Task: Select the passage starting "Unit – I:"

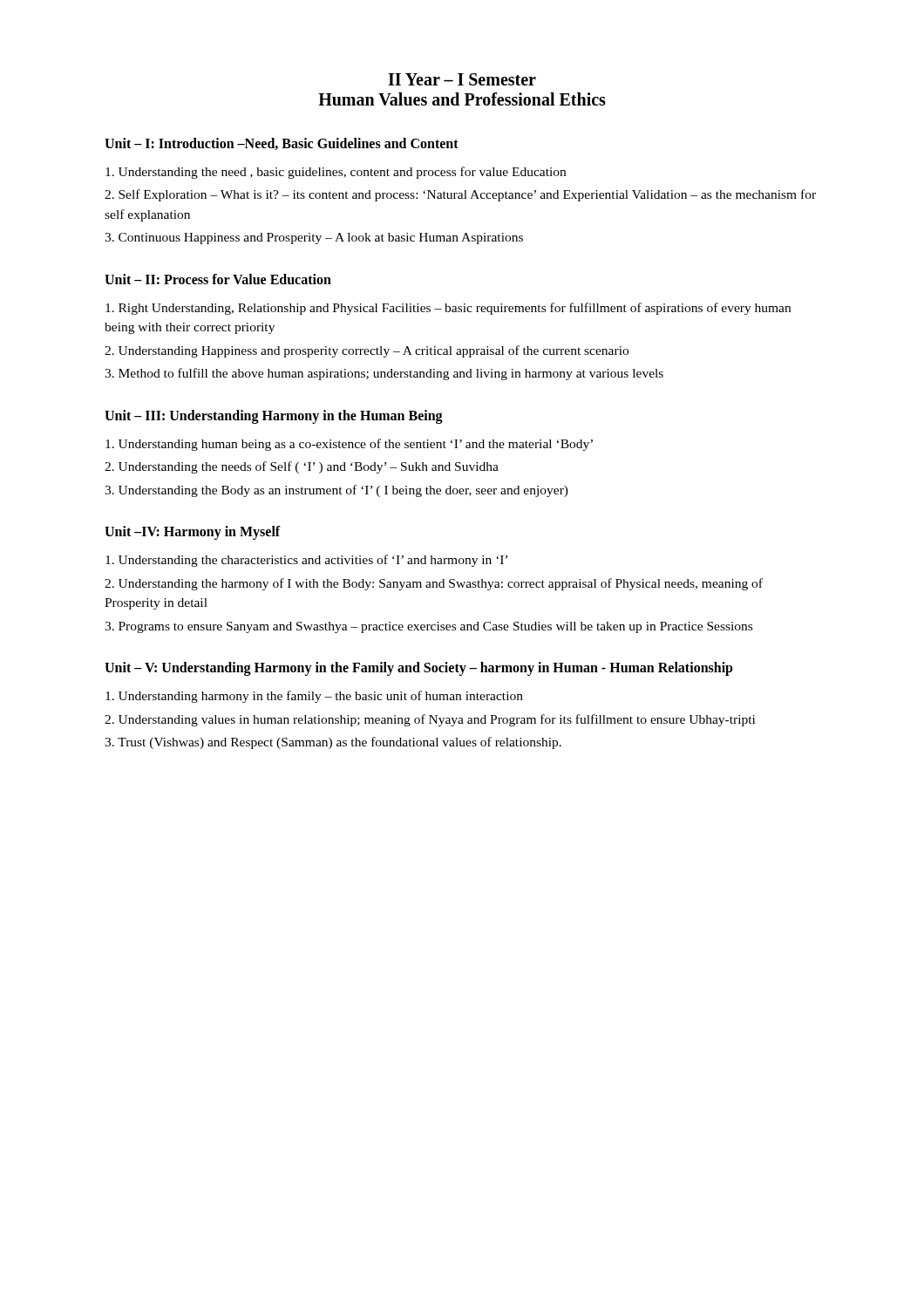Action: 281,143
